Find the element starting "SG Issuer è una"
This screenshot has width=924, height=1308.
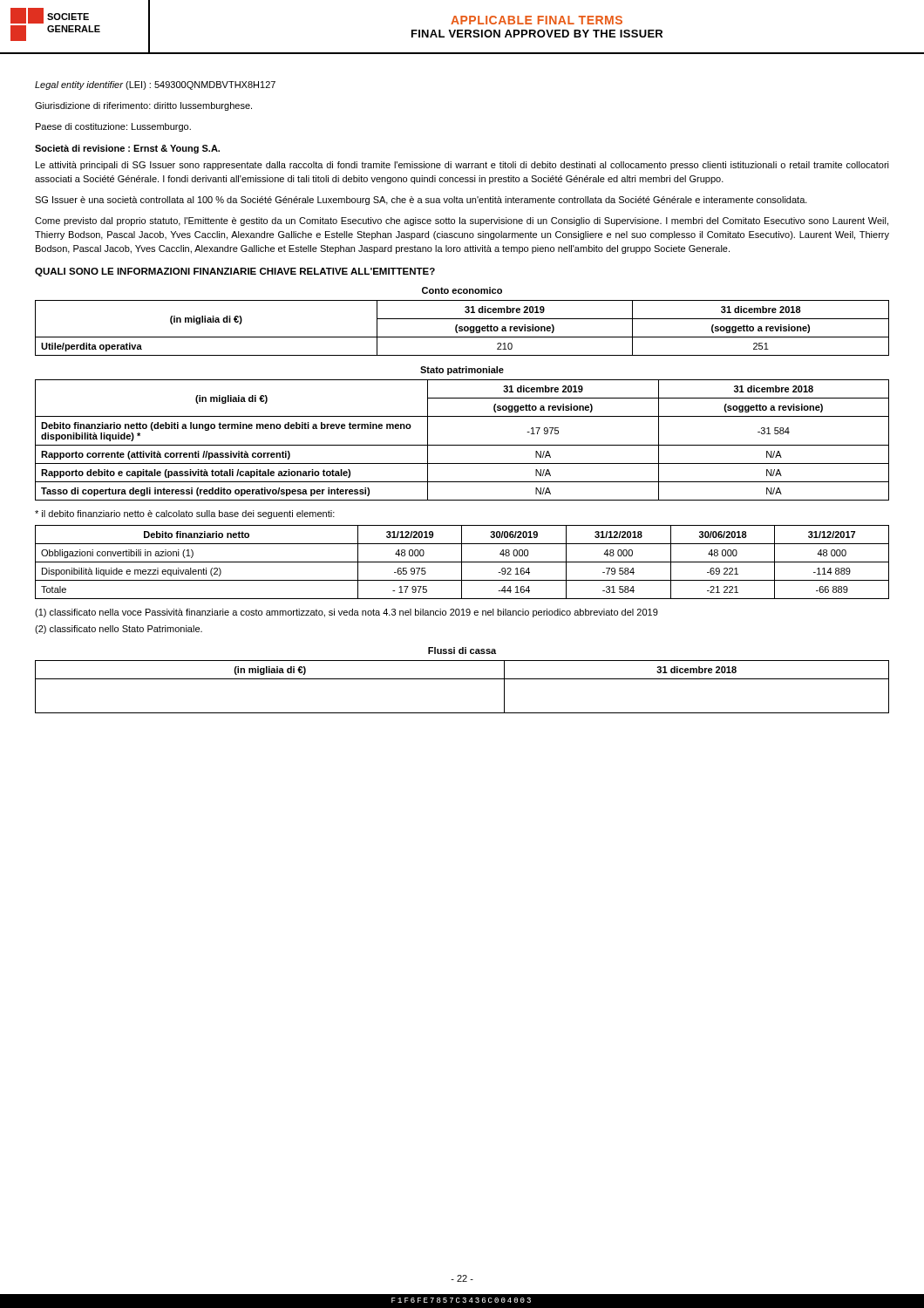pyautogui.click(x=421, y=199)
